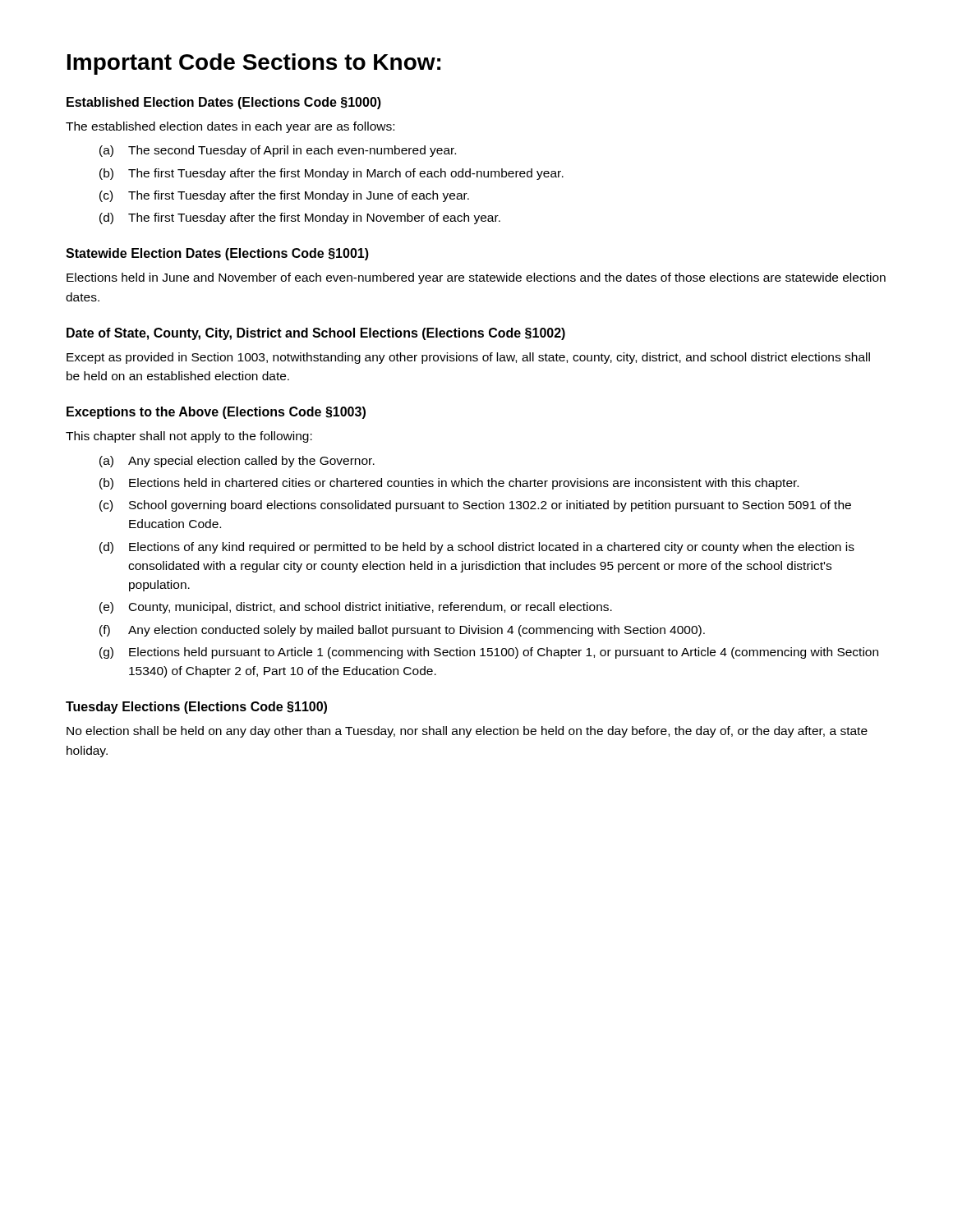Locate the element starting "(a)Any special election called by the"

[237, 462]
